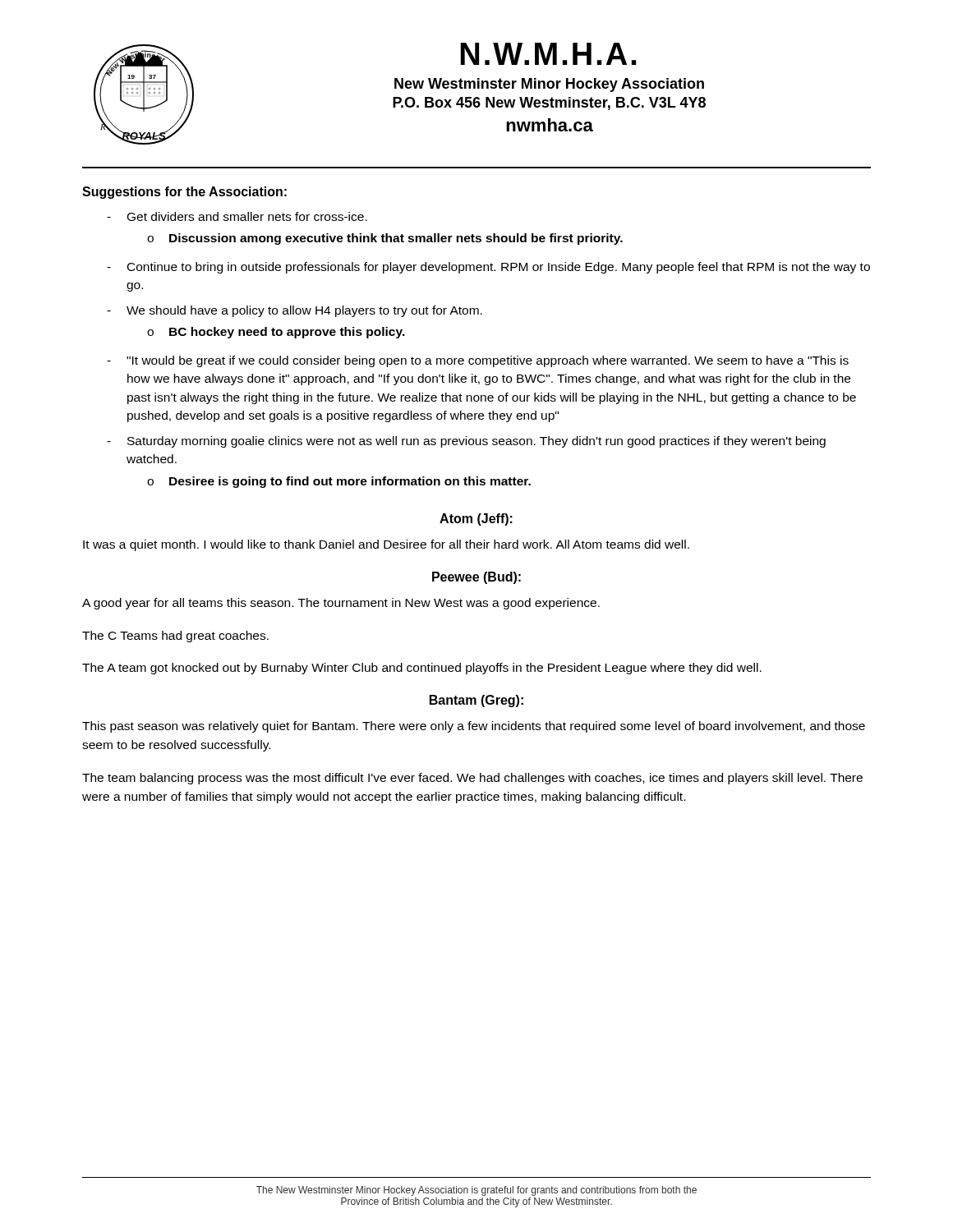Find "Bantam (Greg):" on this page
Image resolution: width=953 pixels, height=1232 pixels.
click(x=476, y=700)
